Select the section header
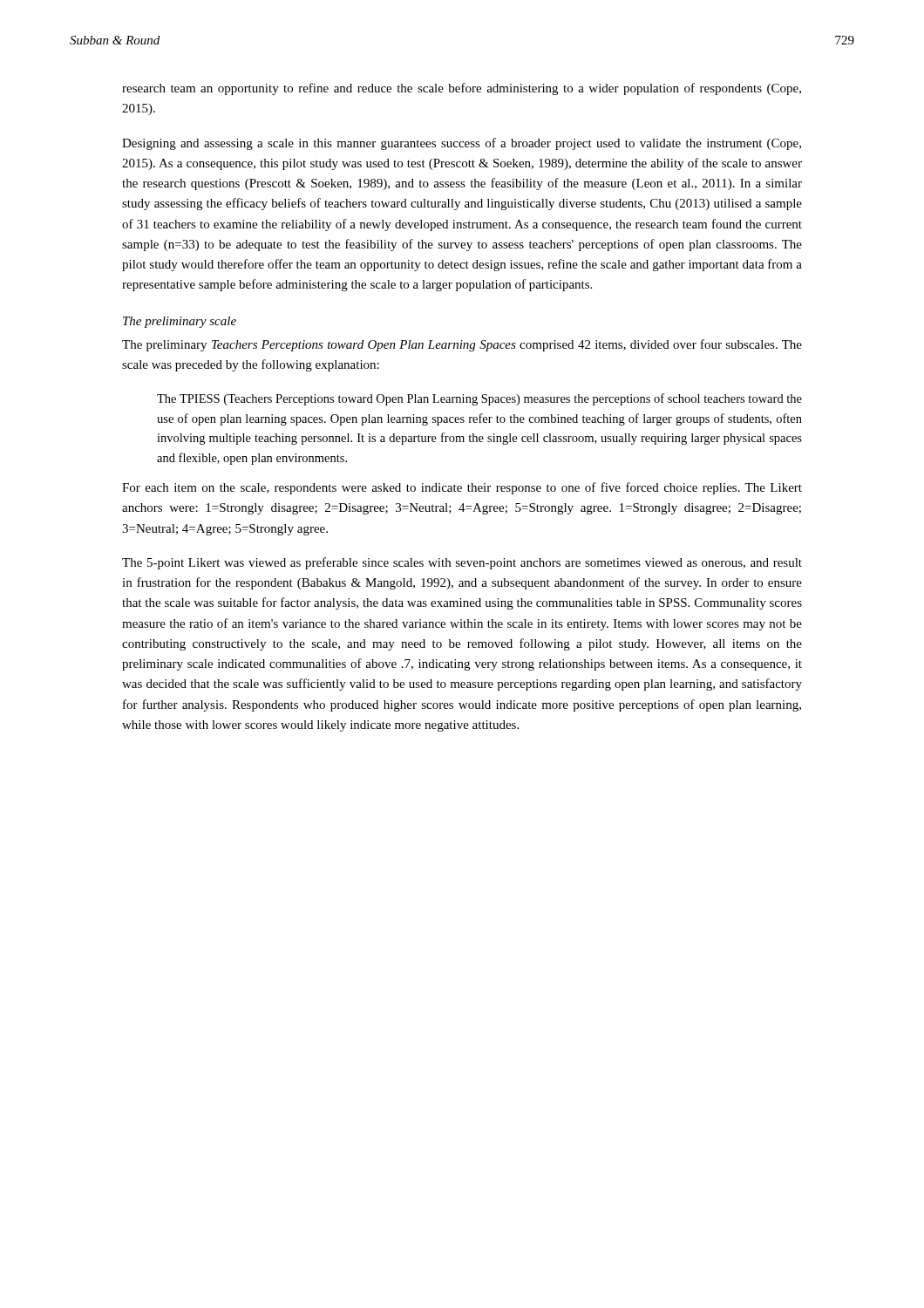 click(x=462, y=321)
